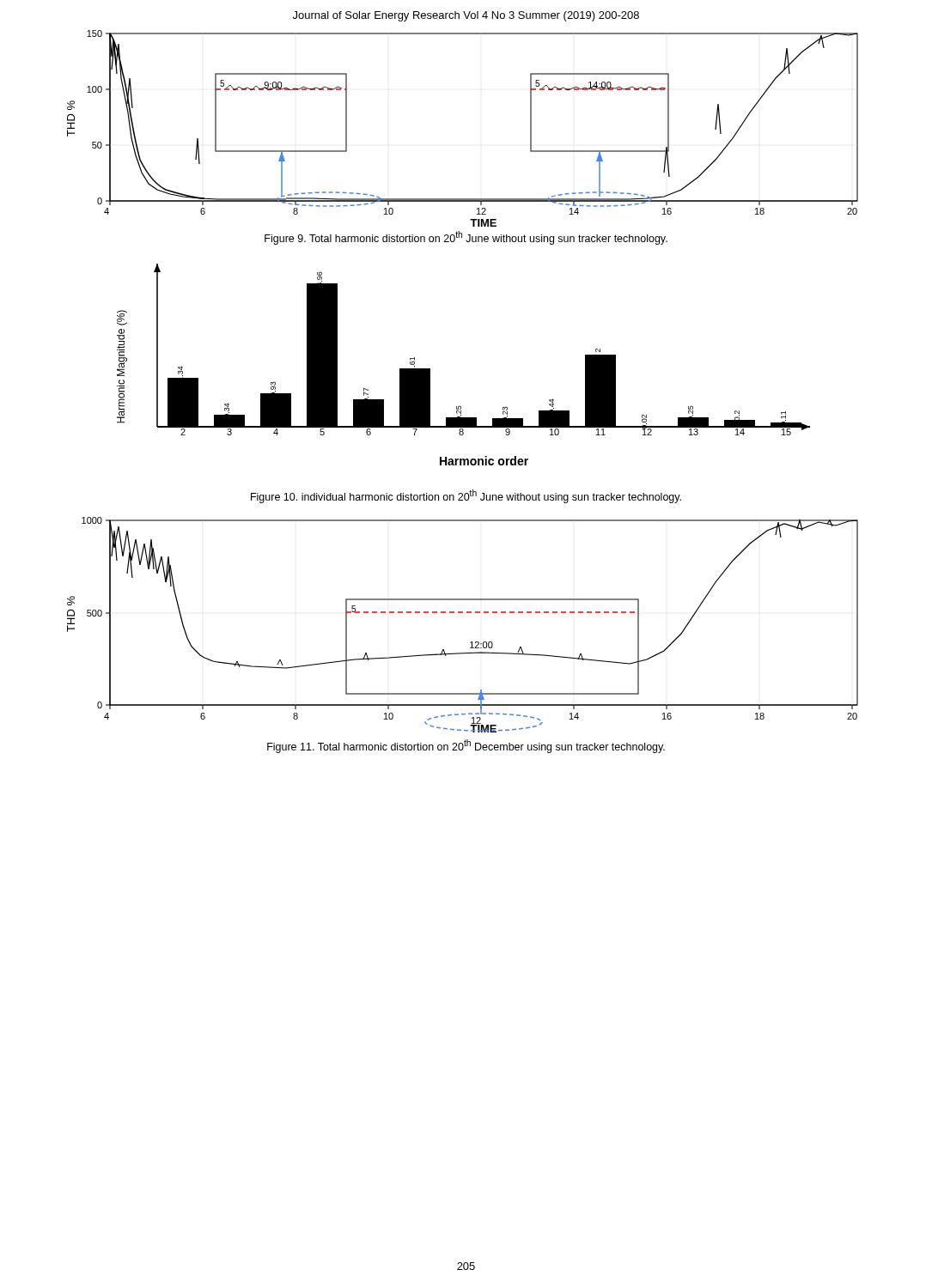This screenshot has width=932, height=1288.
Task: Click on the element starting "Figure 11. Total harmonic distortion on 20th"
Action: [466, 746]
